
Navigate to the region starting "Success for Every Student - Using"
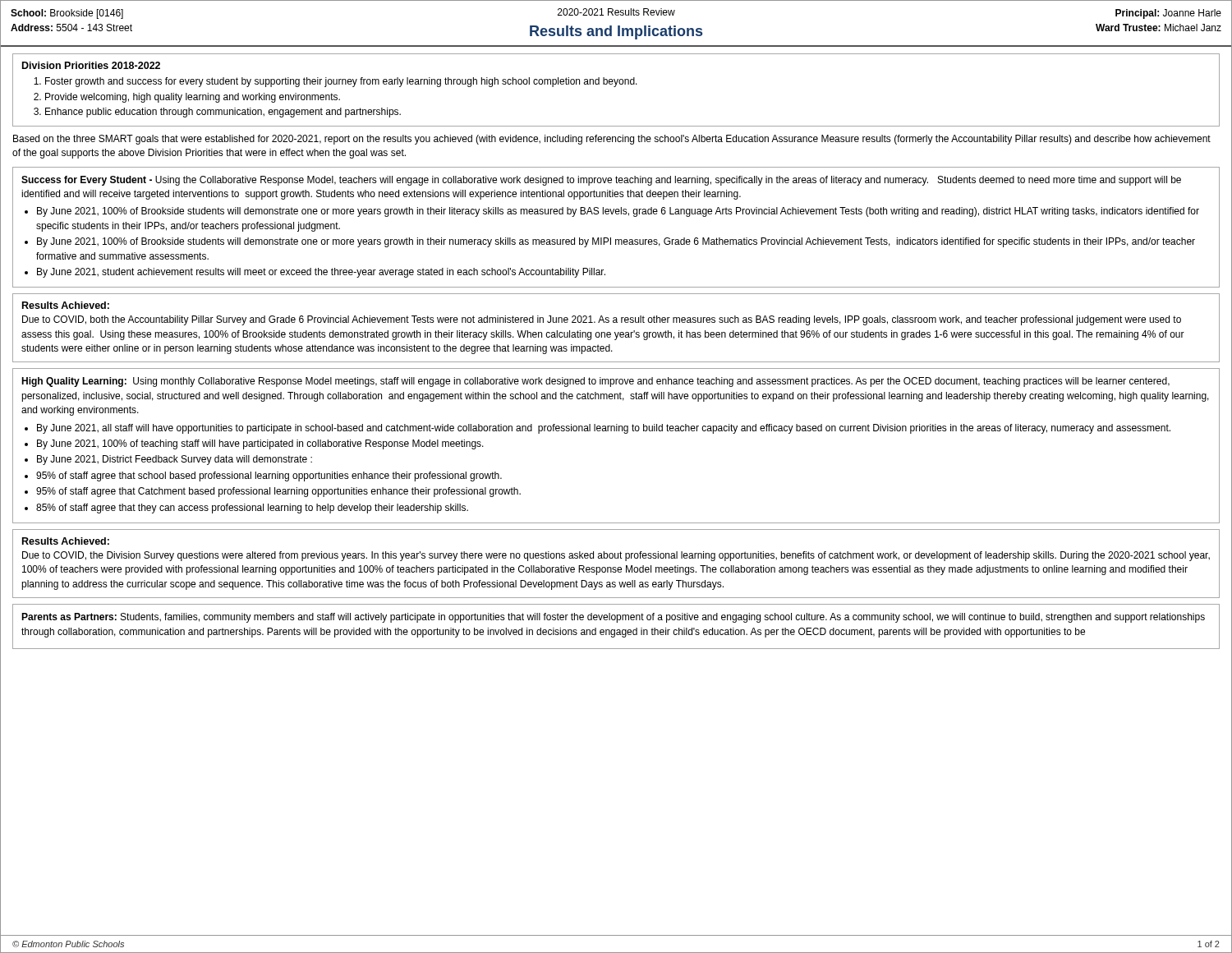pos(601,187)
